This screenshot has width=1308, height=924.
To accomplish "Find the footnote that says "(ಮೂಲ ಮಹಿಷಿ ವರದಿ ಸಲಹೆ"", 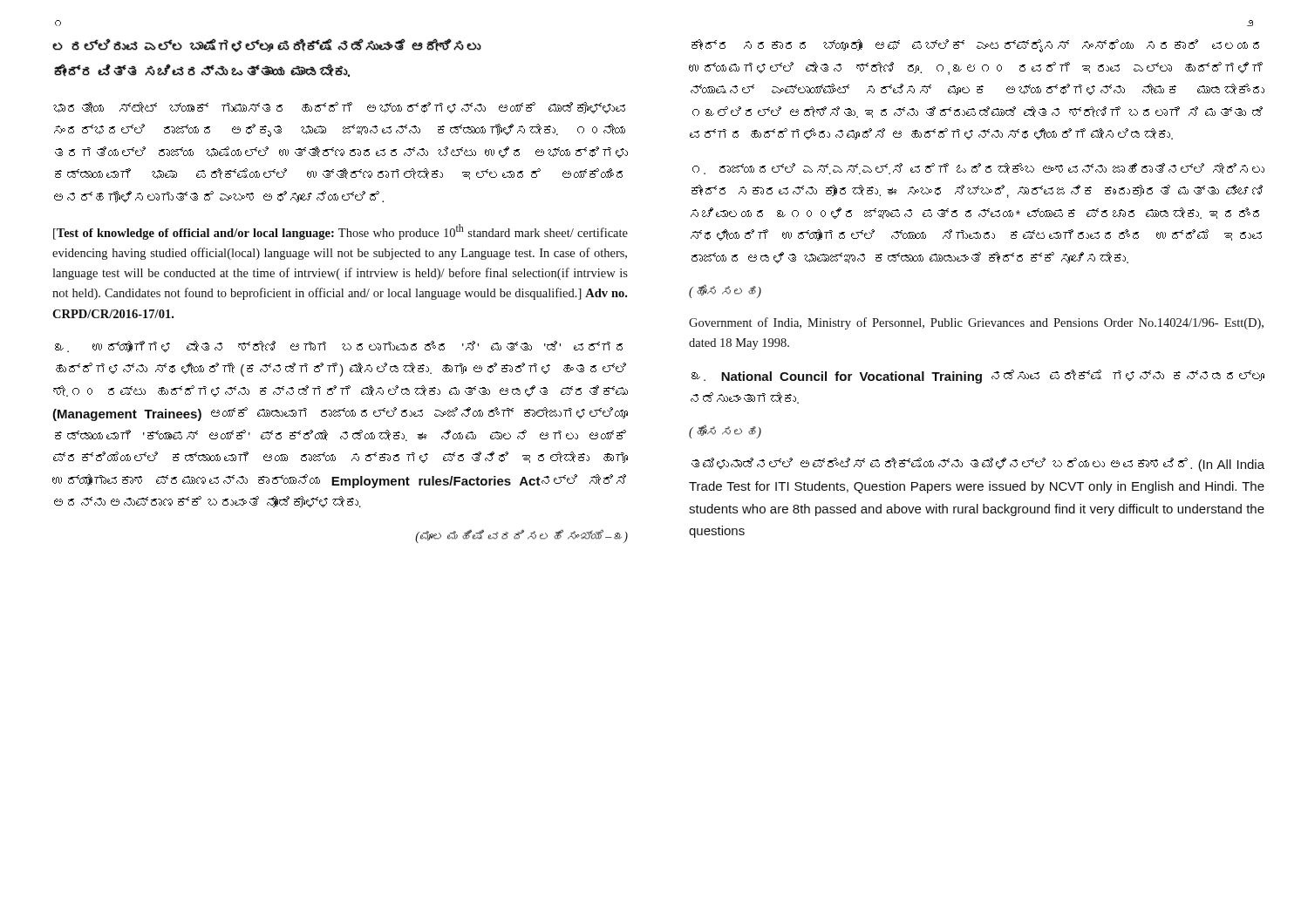I will [521, 536].
